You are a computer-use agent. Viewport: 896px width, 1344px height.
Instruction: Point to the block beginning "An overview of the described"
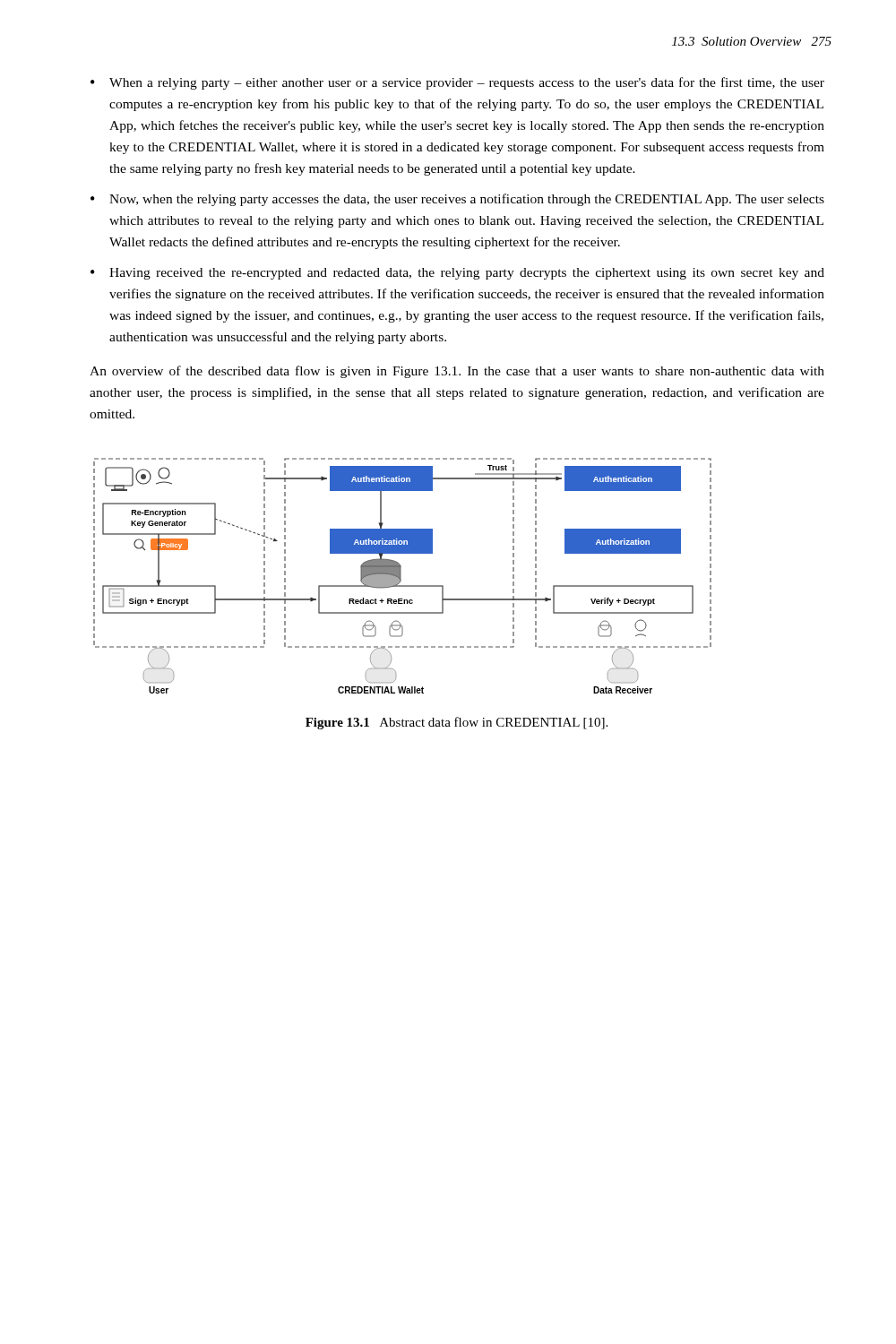[457, 392]
